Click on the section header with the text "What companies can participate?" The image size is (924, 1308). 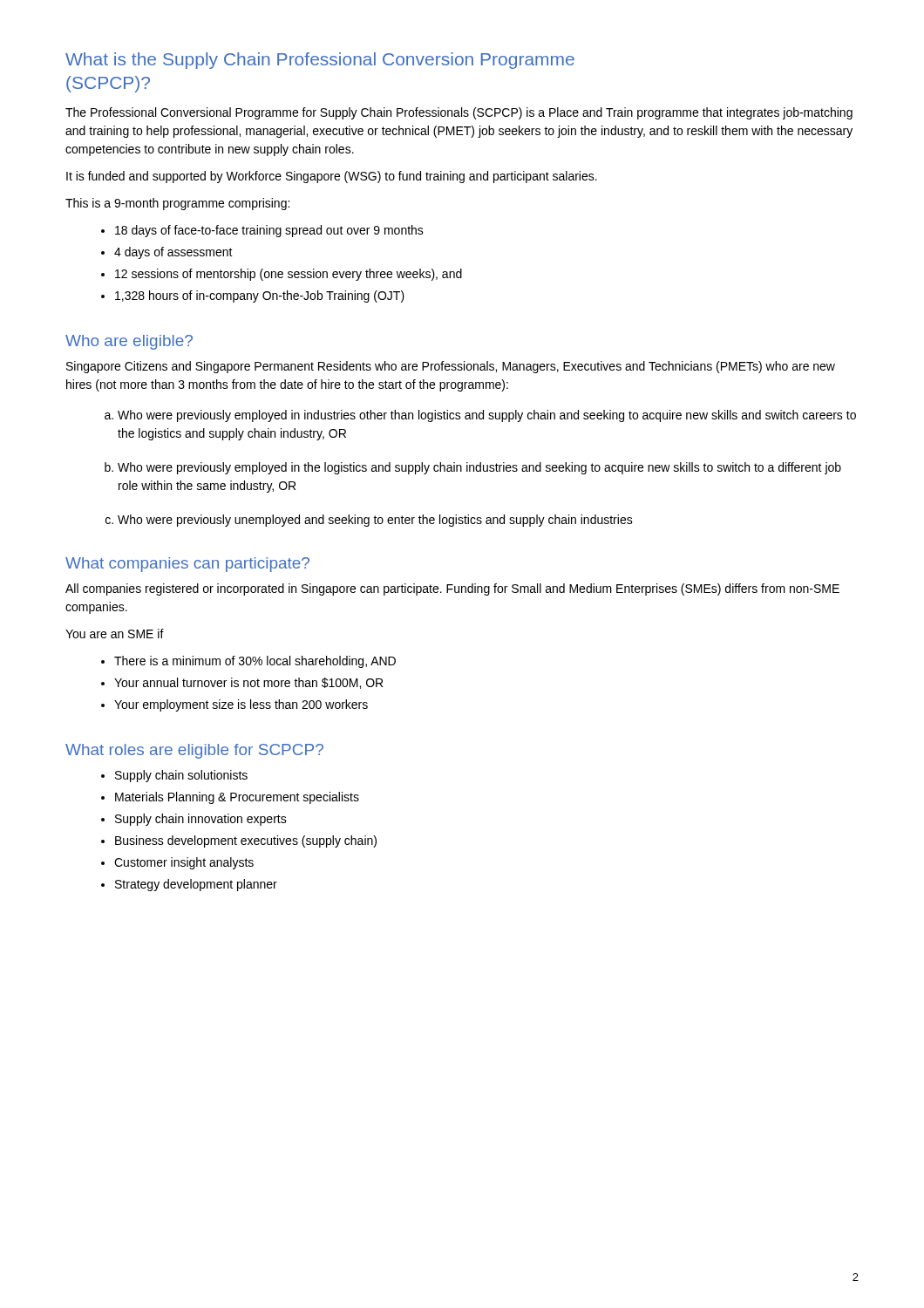tap(187, 565)
